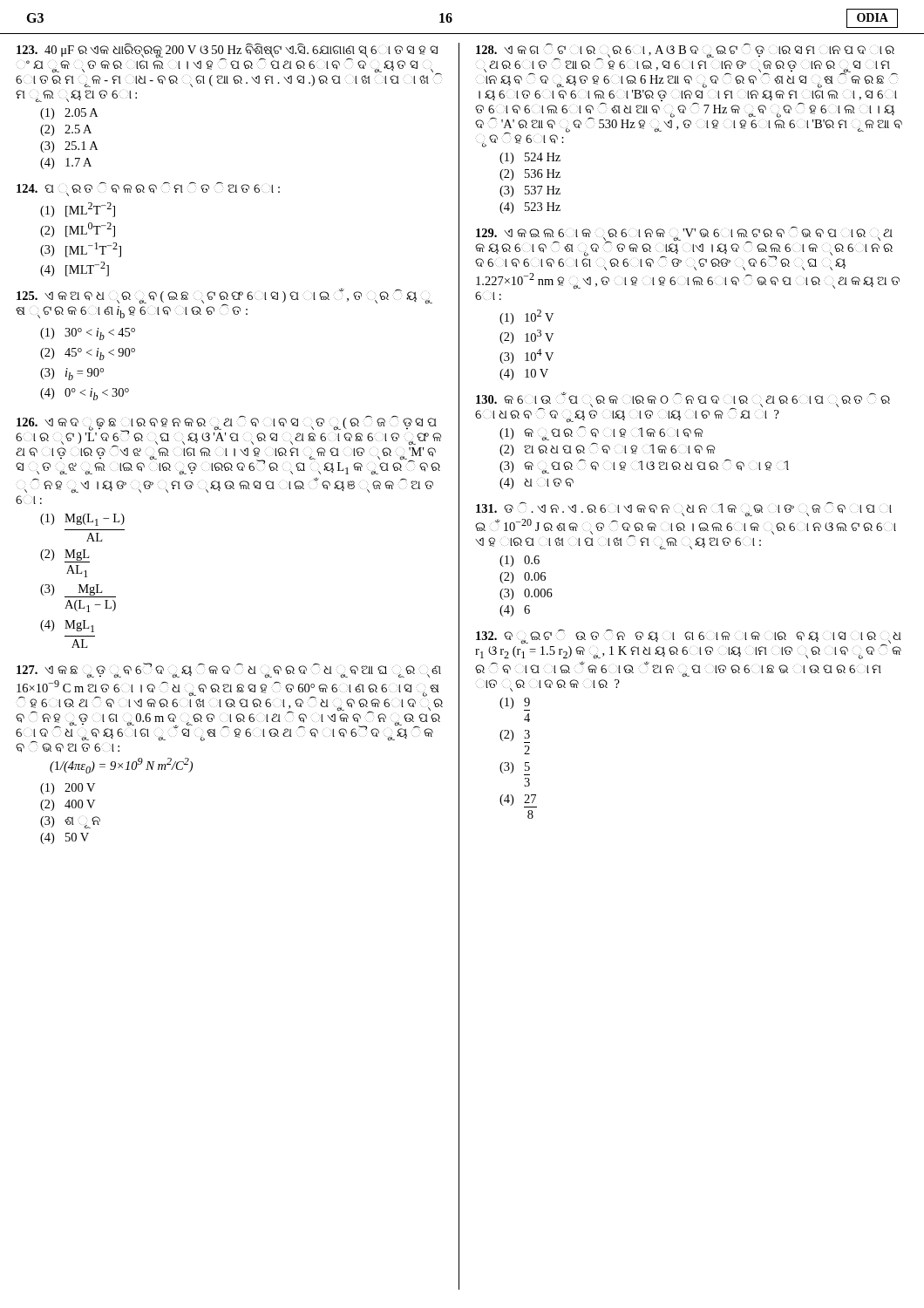Point to the block beginning "123. 40 μF ର ଏକ"

tap(229, 65)
